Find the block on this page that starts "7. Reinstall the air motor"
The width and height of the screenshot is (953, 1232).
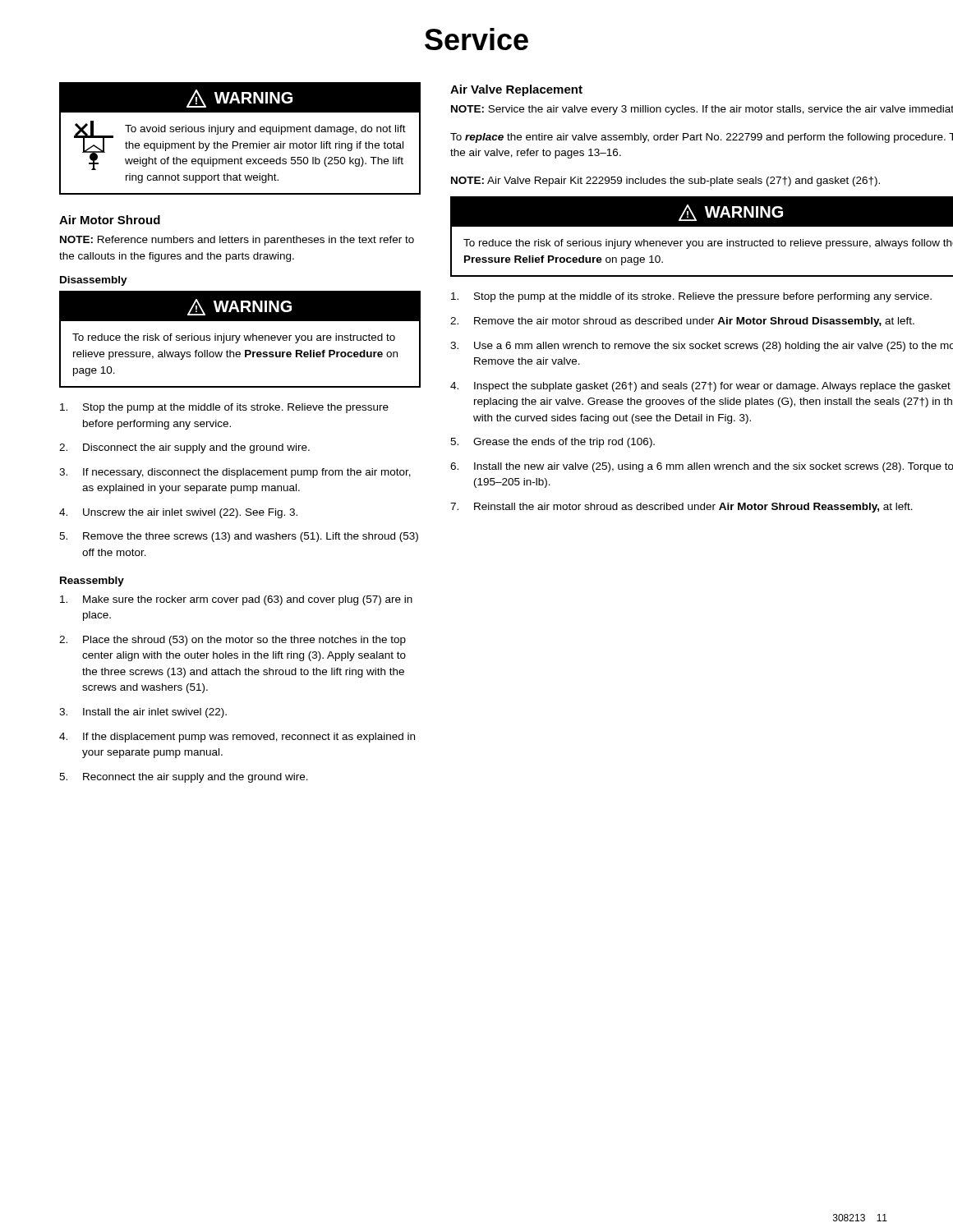(x=702, y=507)
